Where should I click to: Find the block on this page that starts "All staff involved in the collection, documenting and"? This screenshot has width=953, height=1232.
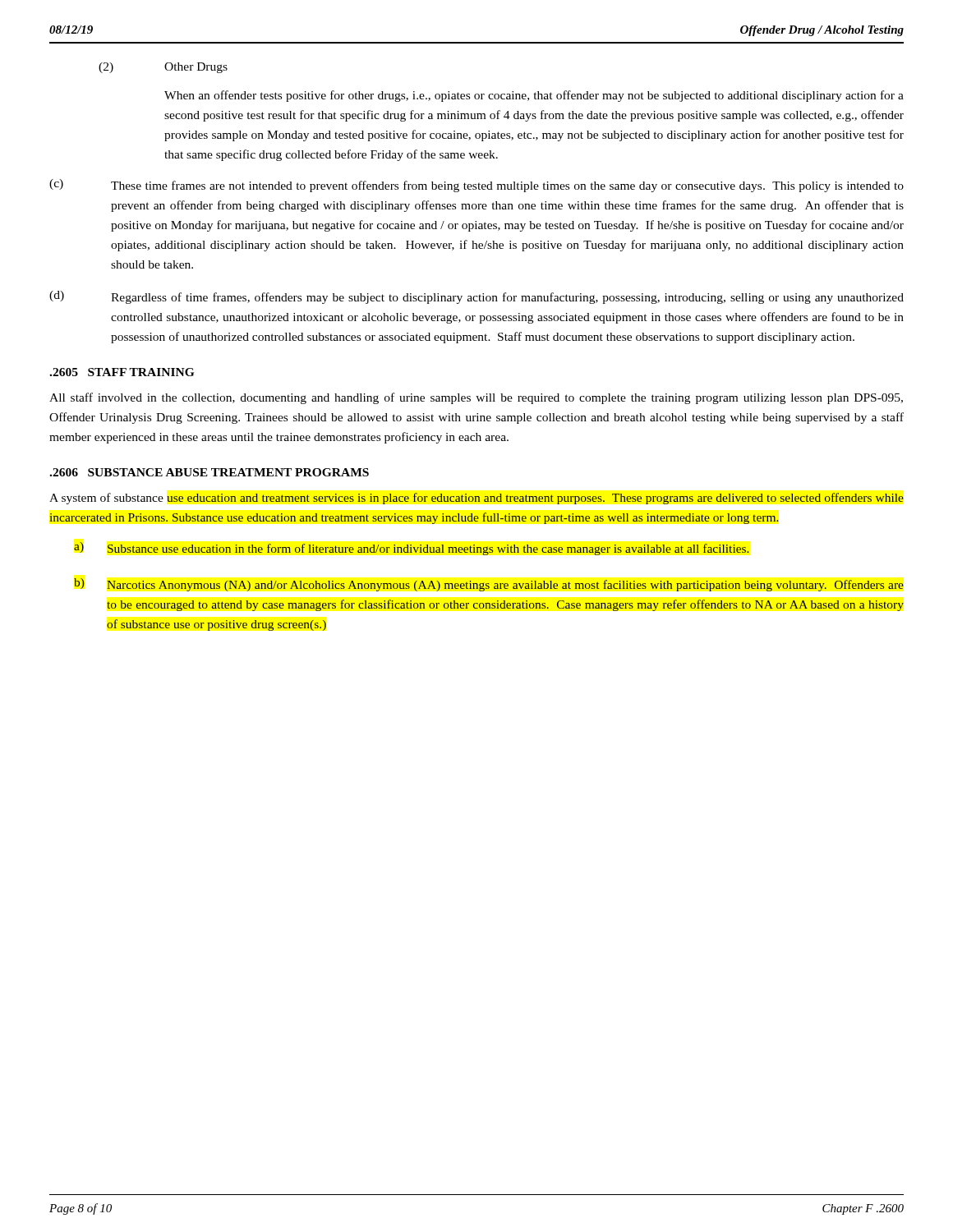point(476,417)
